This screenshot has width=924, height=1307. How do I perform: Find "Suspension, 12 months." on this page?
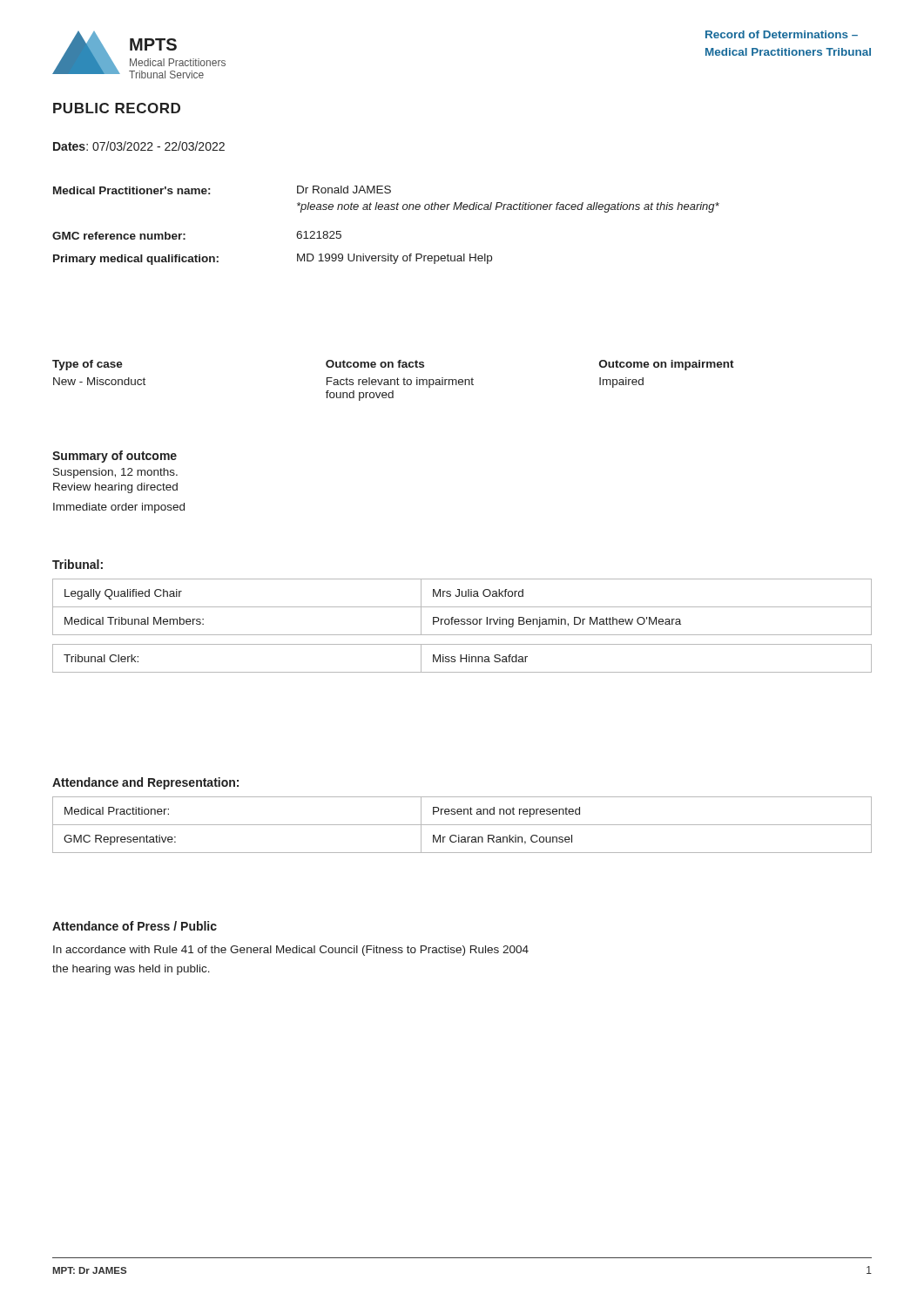115,472
